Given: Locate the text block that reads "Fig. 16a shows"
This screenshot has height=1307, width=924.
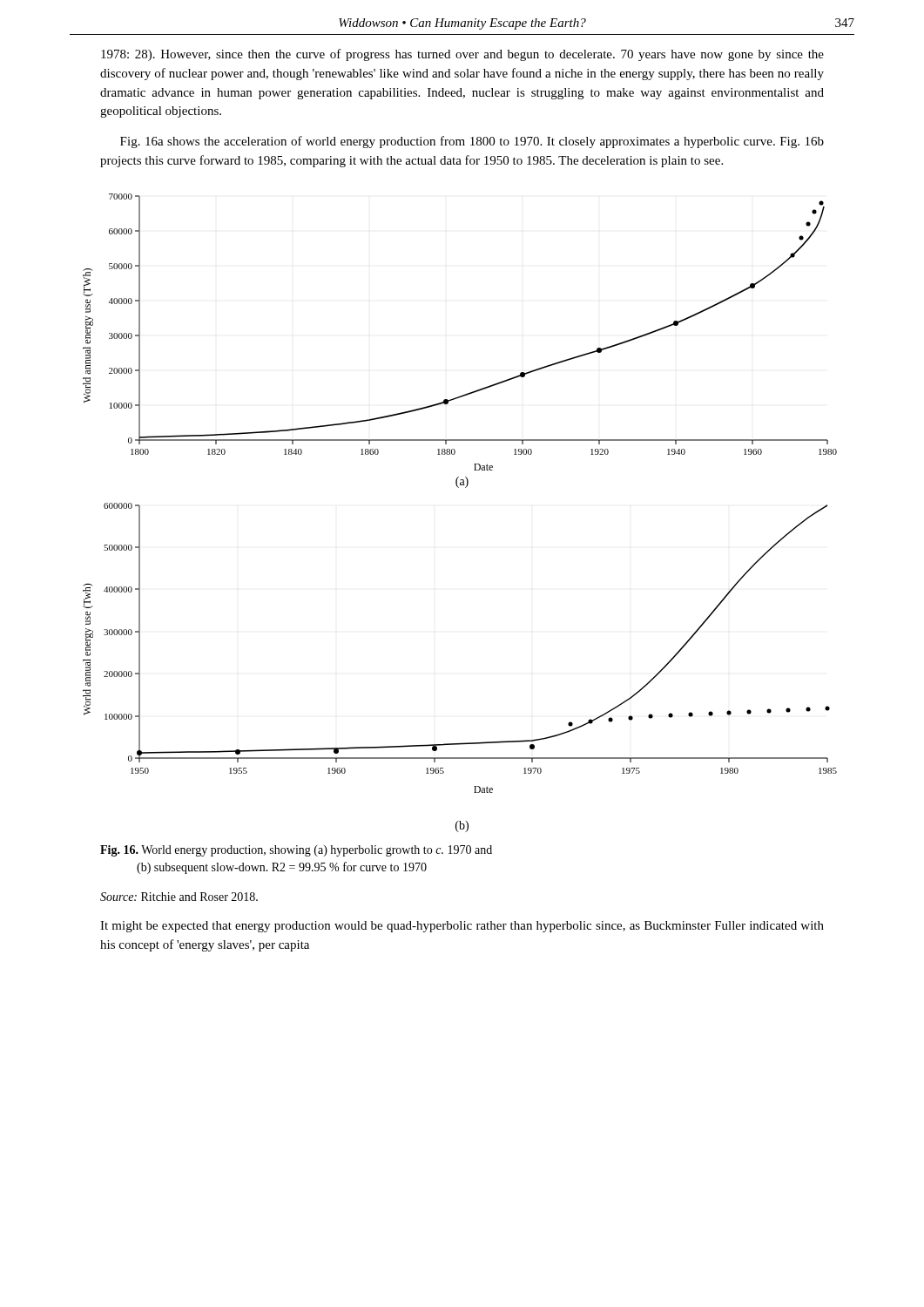Looking at the screenshot, I should 462,151.
